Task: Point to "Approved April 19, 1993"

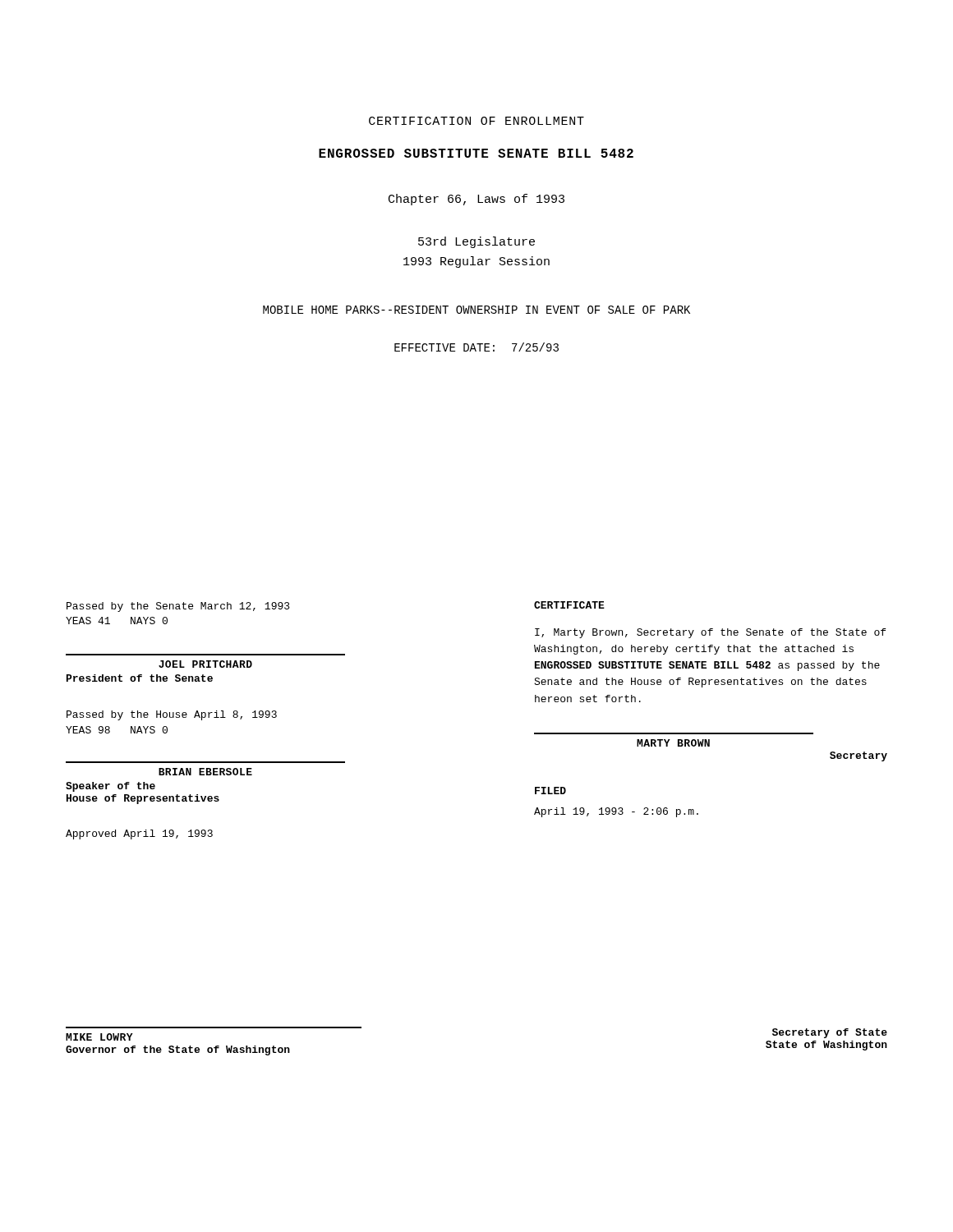Action: [139, 834]
